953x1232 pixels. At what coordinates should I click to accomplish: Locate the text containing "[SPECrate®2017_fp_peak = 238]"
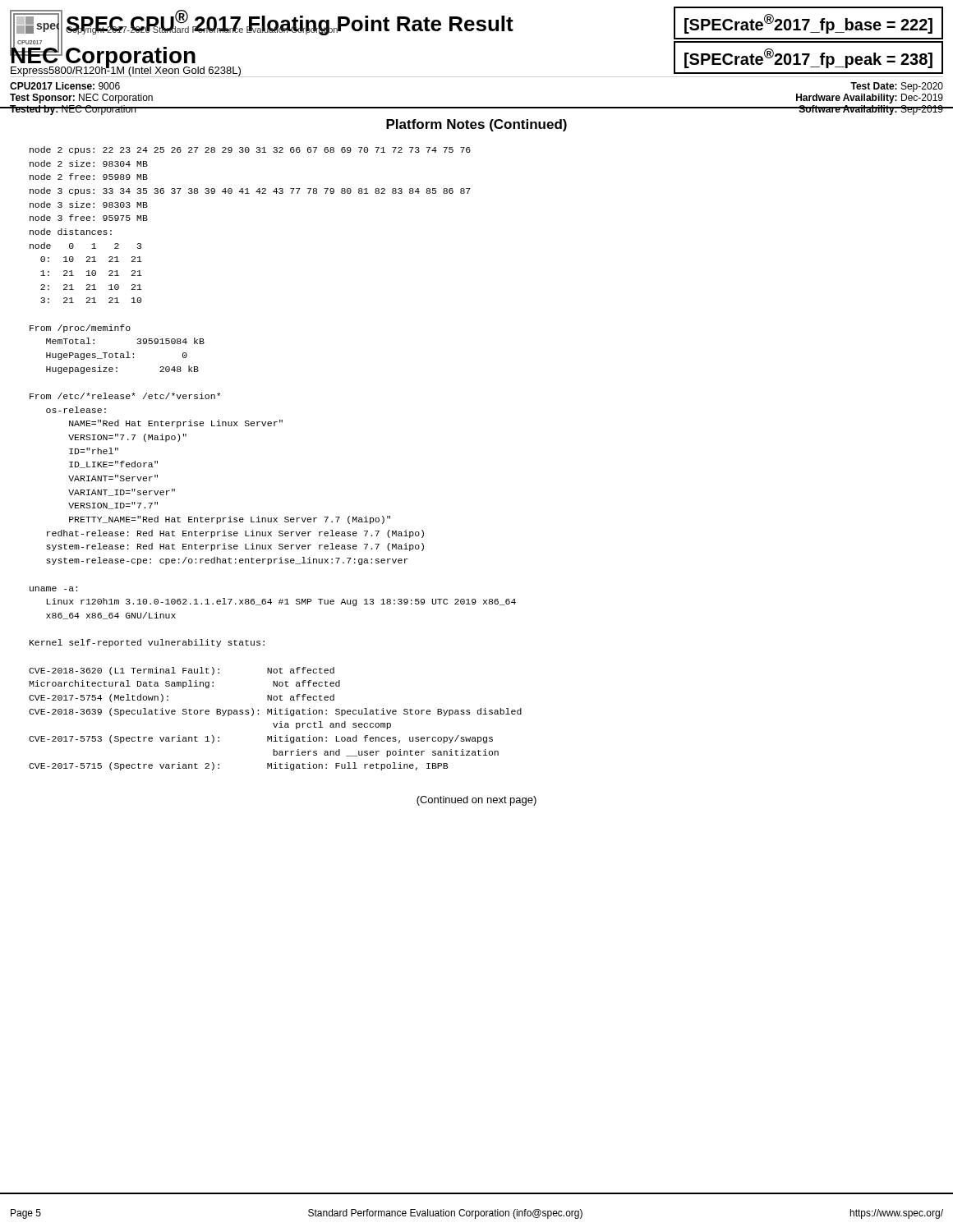pos(808,57)
